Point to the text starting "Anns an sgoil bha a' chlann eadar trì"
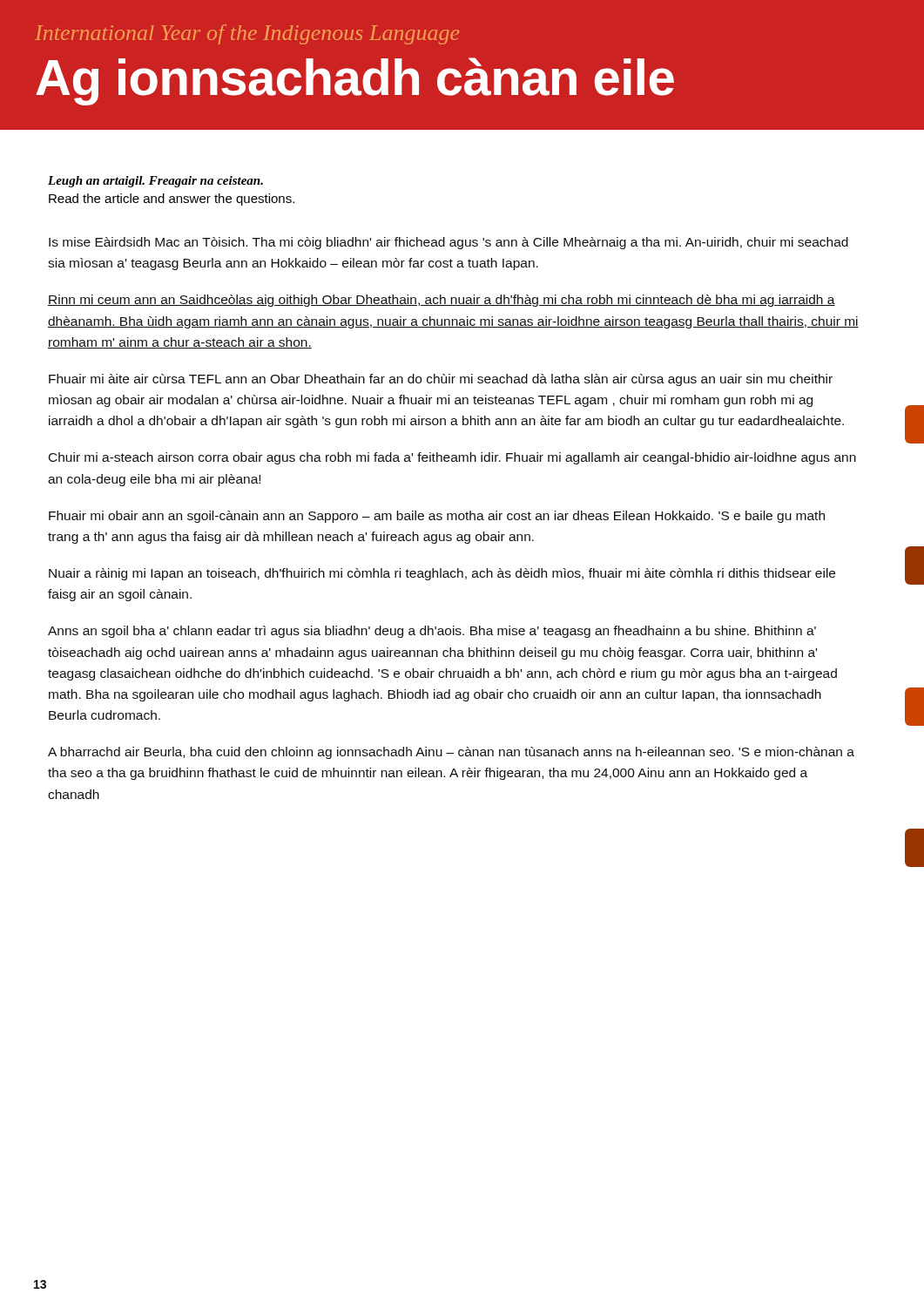Image resolution: width=924 pixels, height=1307 pixels. (x=443, y=673)
